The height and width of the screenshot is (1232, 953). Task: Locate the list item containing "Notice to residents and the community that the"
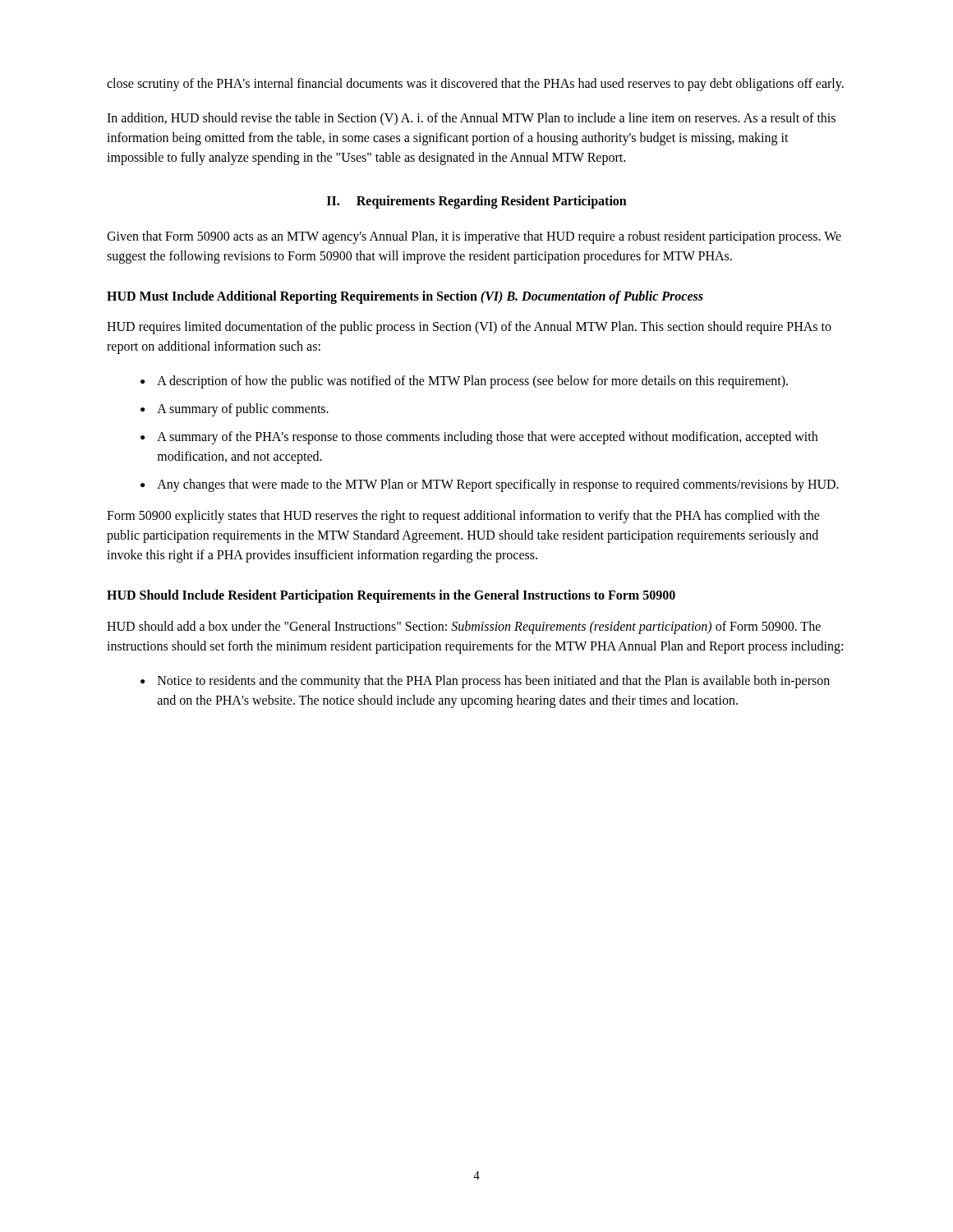494,690
